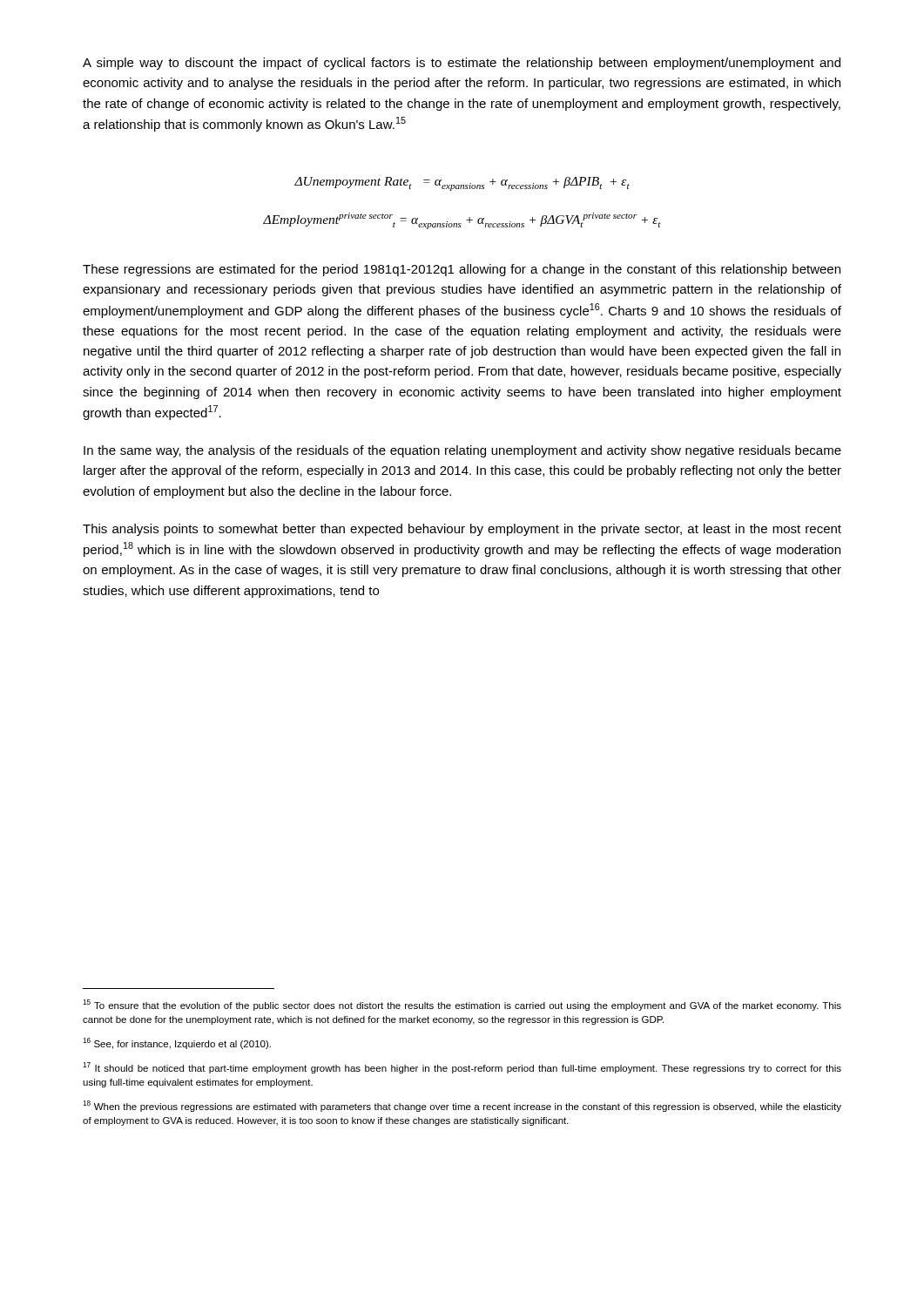The image size is (924, 1307).
Task: Click on the text block that reads "In the same way, the analysis of"
Action: coord(462,470)
